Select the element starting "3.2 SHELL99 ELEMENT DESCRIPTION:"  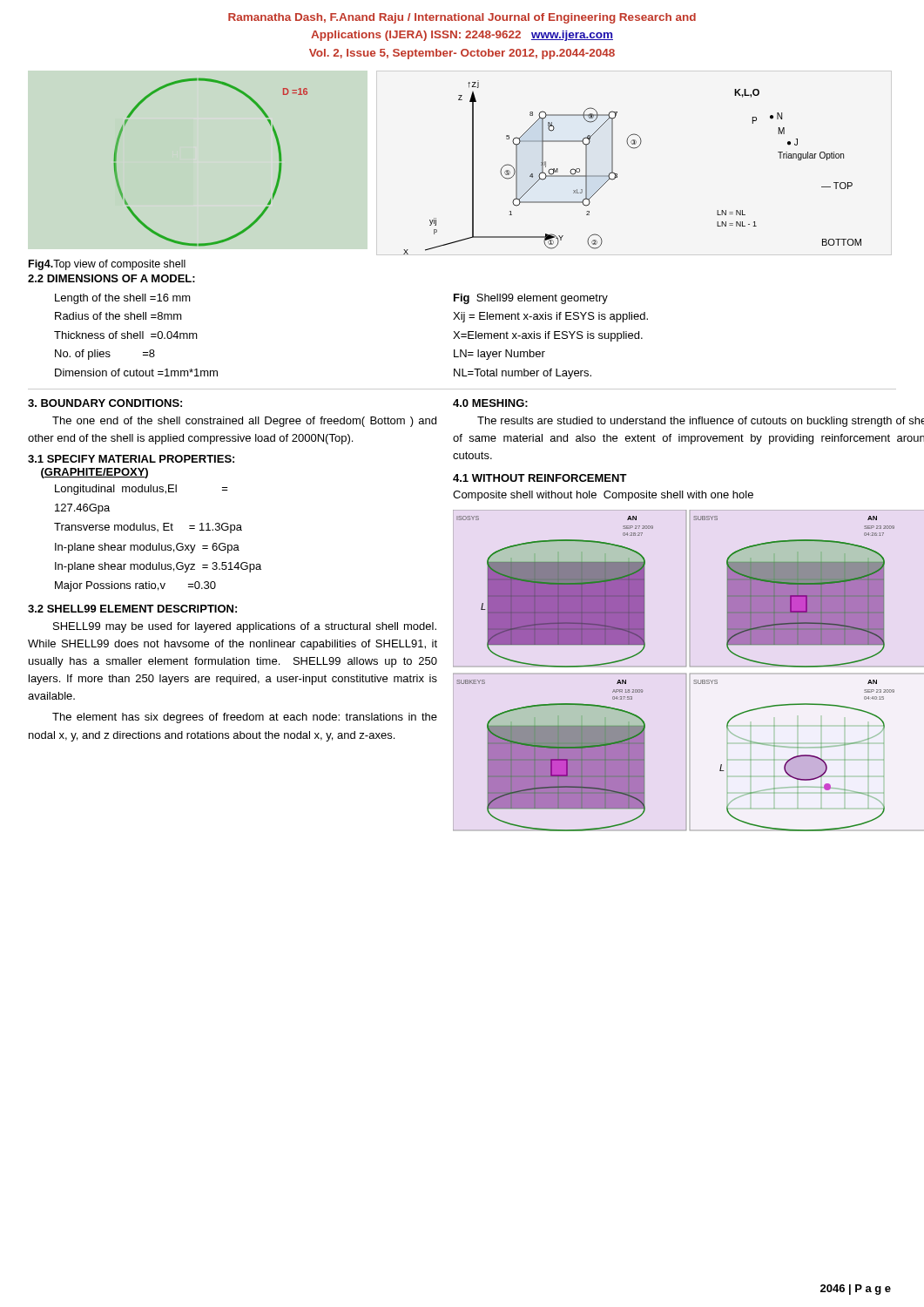tap(133, 608)
